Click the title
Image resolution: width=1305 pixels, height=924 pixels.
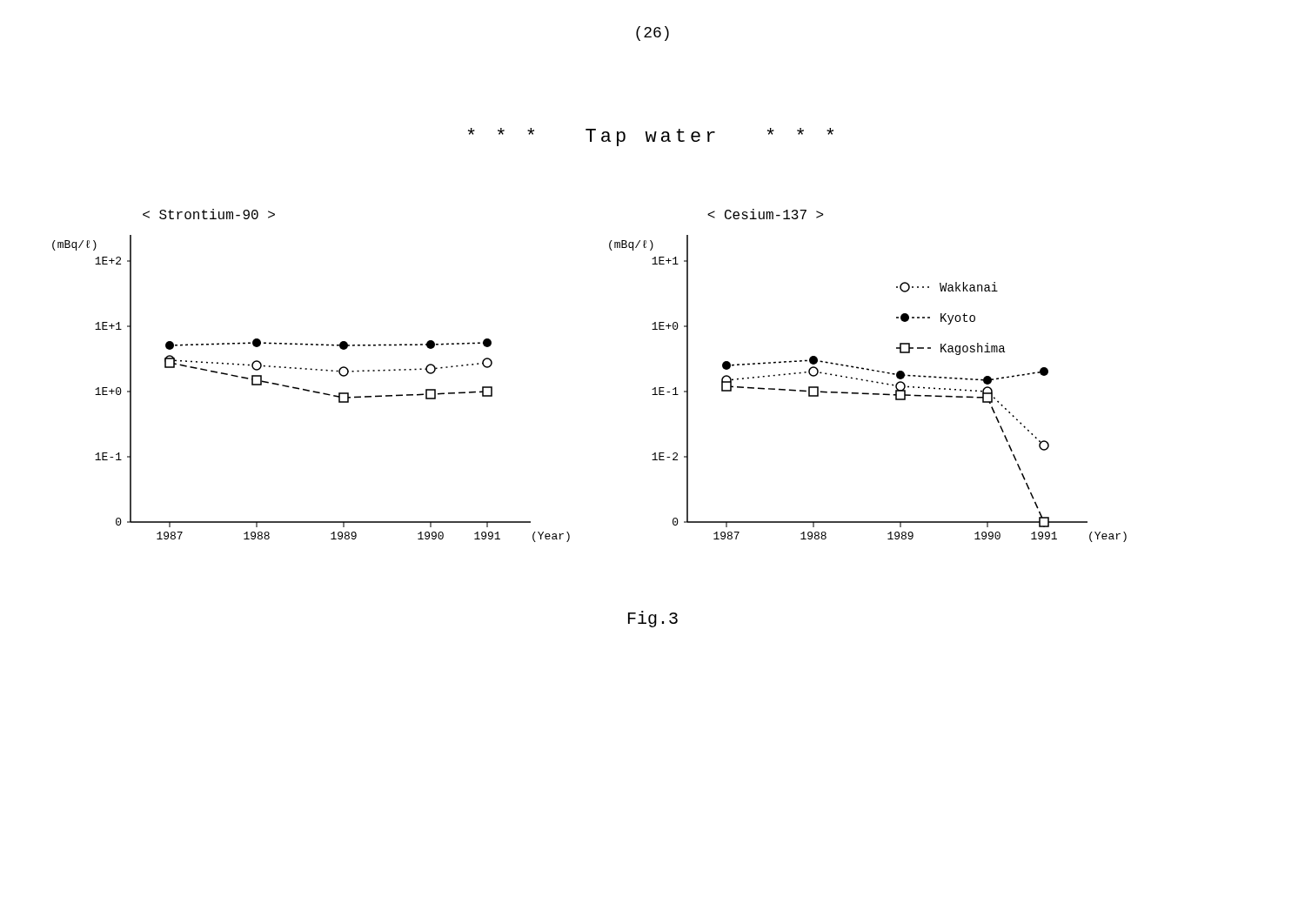(652, 137)
